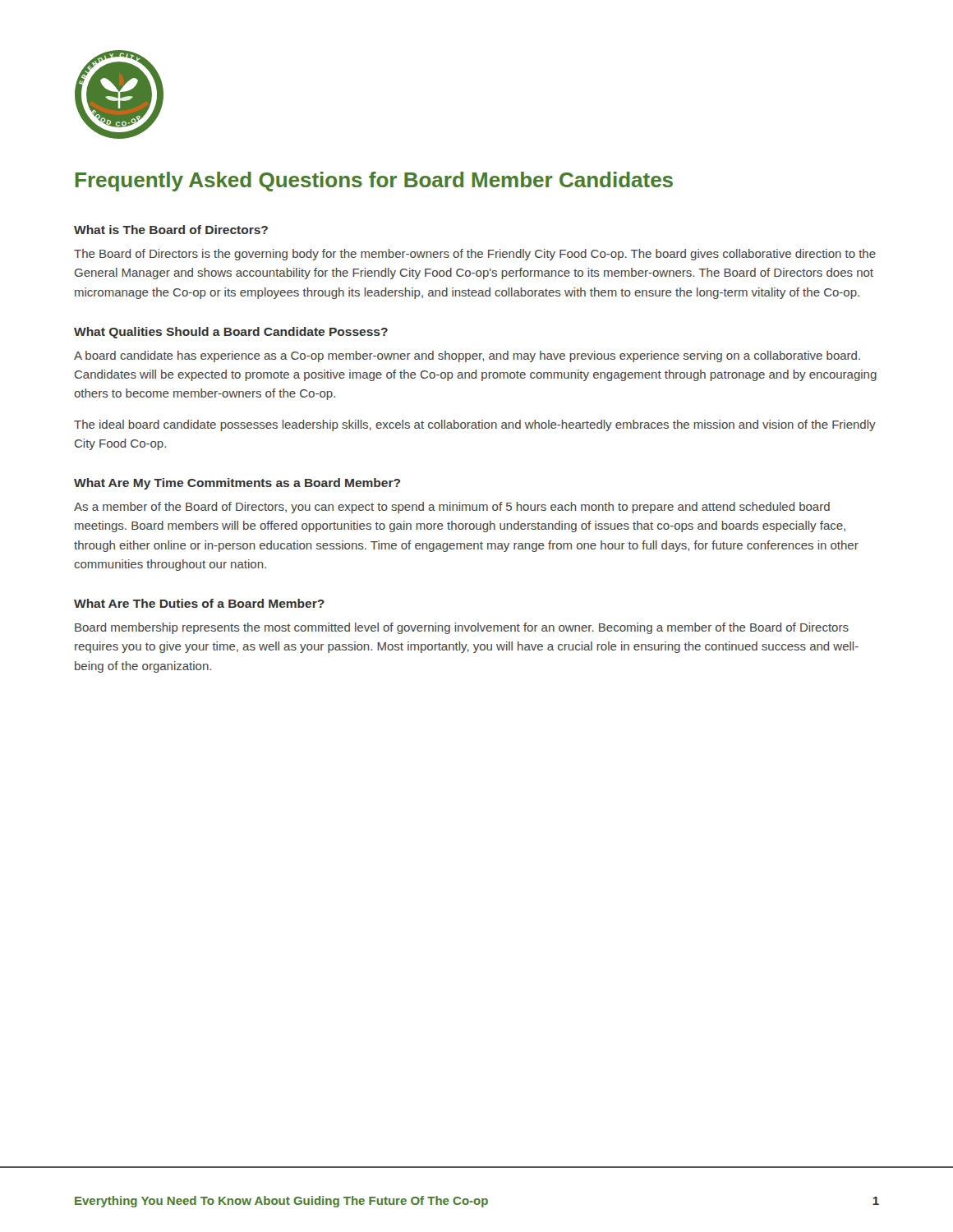Viewport: 953px width, 1232px height.
Task: Click on the region starting "Board membership represents the most committed level of"
Action: coord(466,646)
